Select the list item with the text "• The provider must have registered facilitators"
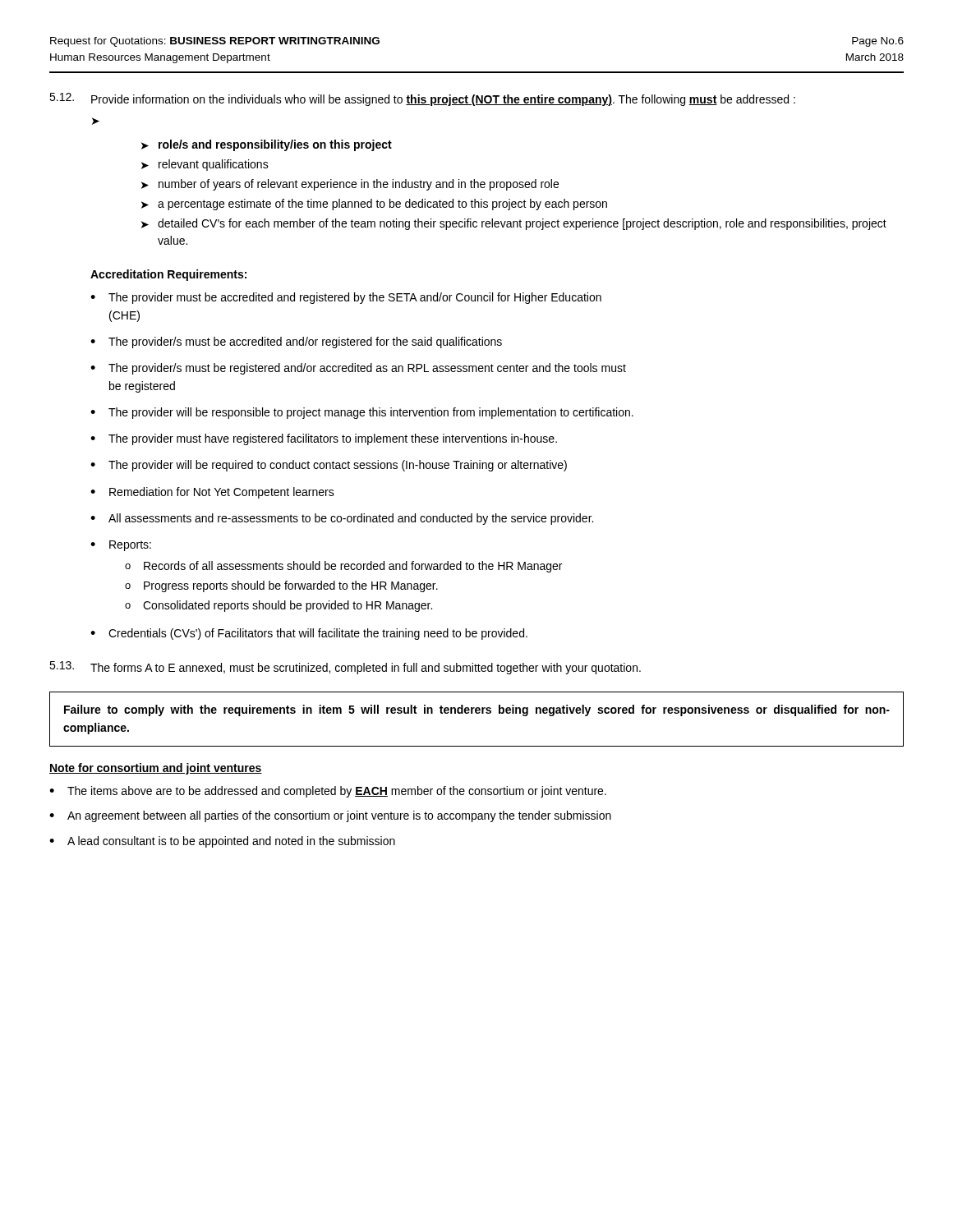953x1232 pixels. [x=324, y=440]
